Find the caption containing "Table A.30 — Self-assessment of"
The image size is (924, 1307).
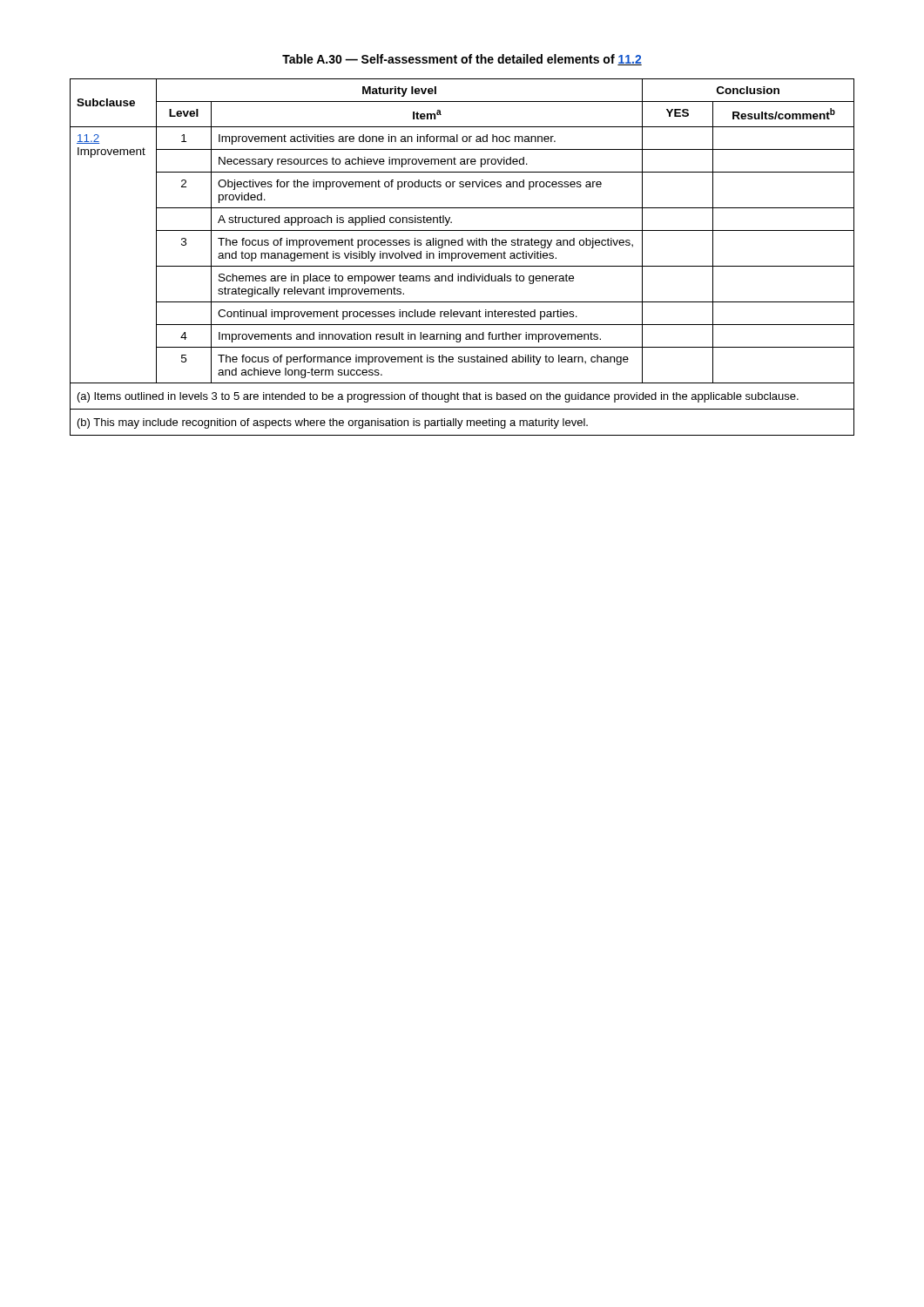click(462, 59)
